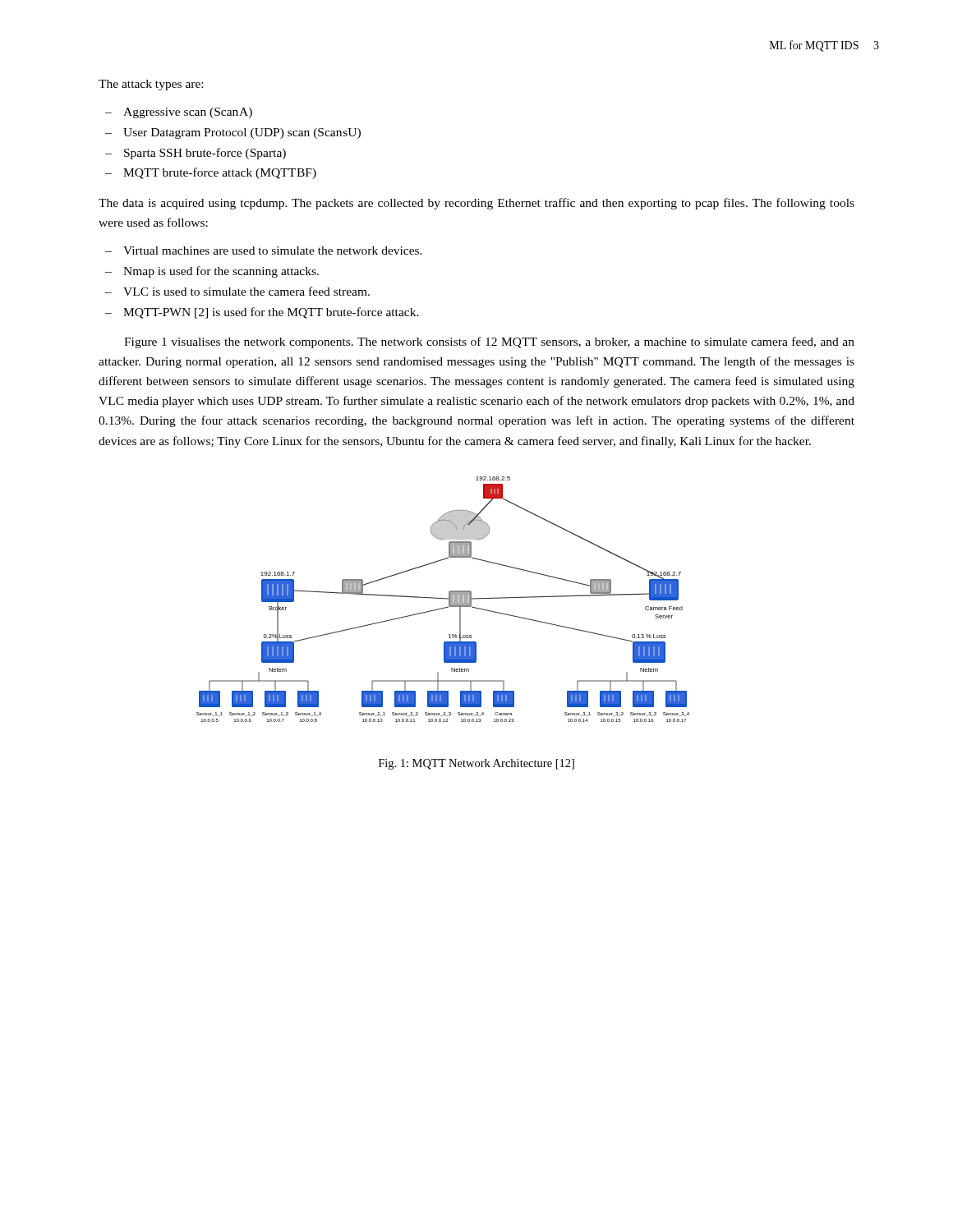Navigate to the element starting "MQTT brute-force attack"
This screenshot has height=1232, width=953.
pyautogui.click(x=220, y=172)
